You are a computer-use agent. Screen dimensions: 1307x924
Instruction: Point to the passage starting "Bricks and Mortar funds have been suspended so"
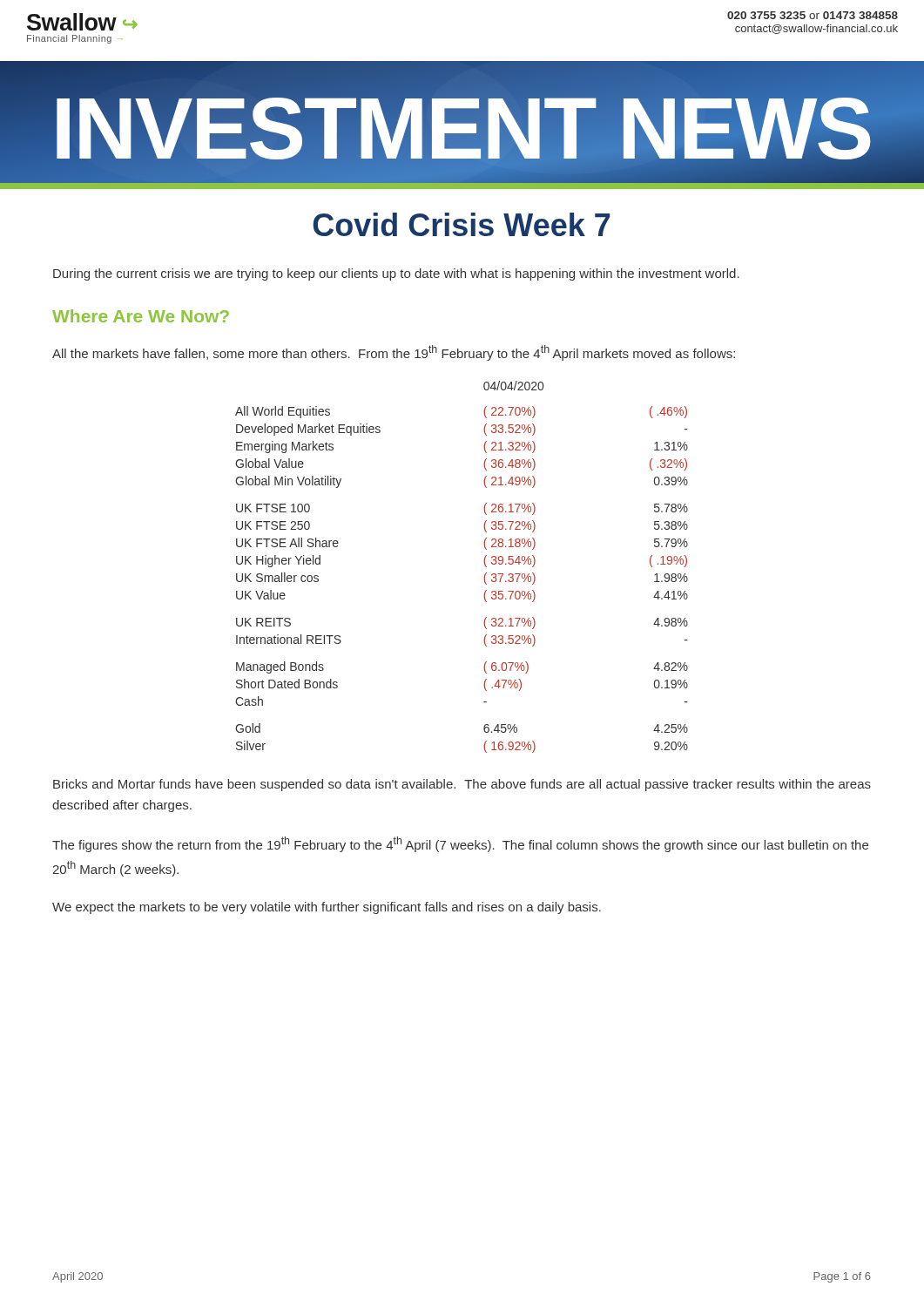coord(462,794)
